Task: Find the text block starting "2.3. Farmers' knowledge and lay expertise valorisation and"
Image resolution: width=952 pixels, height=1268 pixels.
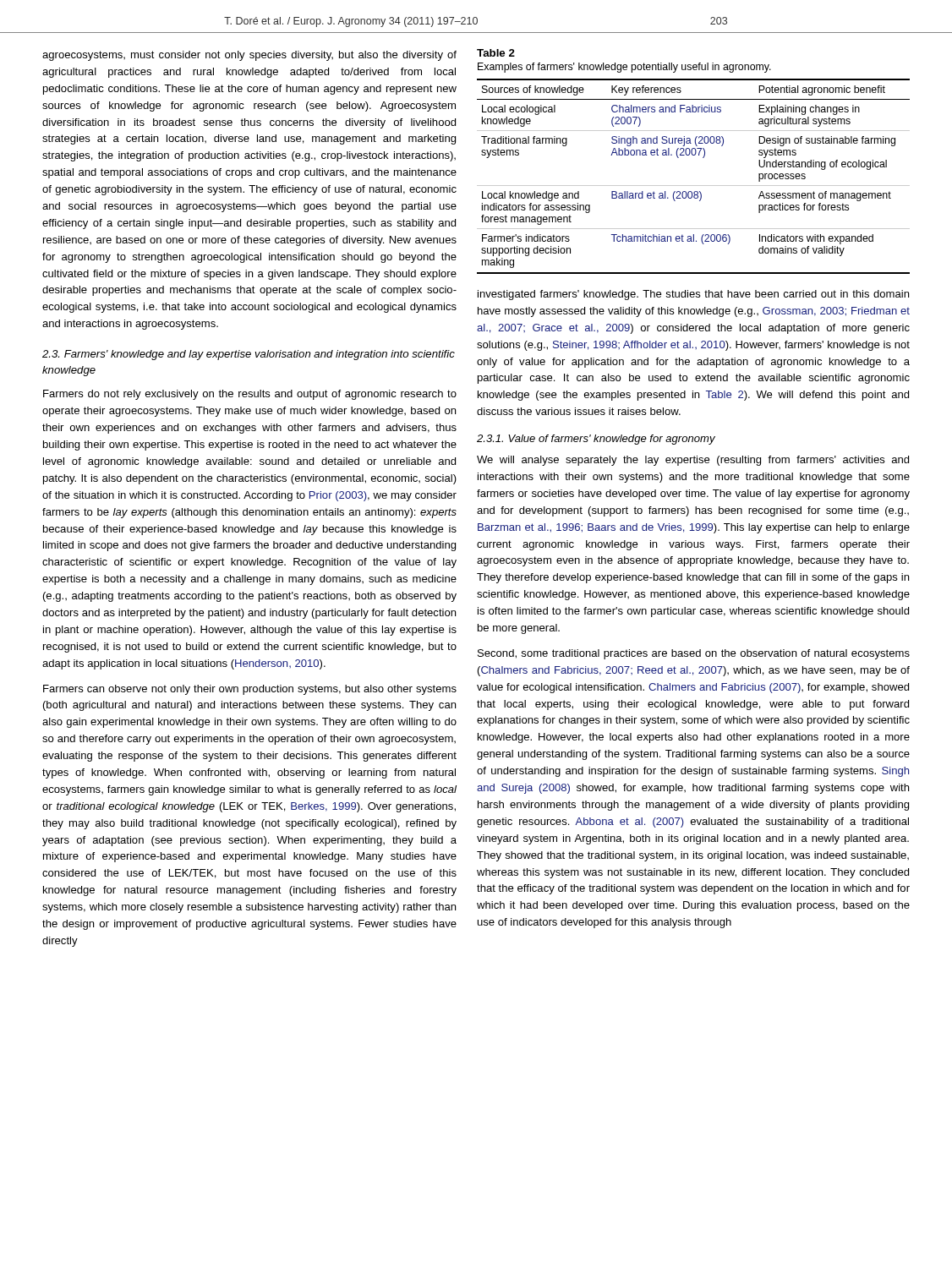Action: [x=248, y=362]
